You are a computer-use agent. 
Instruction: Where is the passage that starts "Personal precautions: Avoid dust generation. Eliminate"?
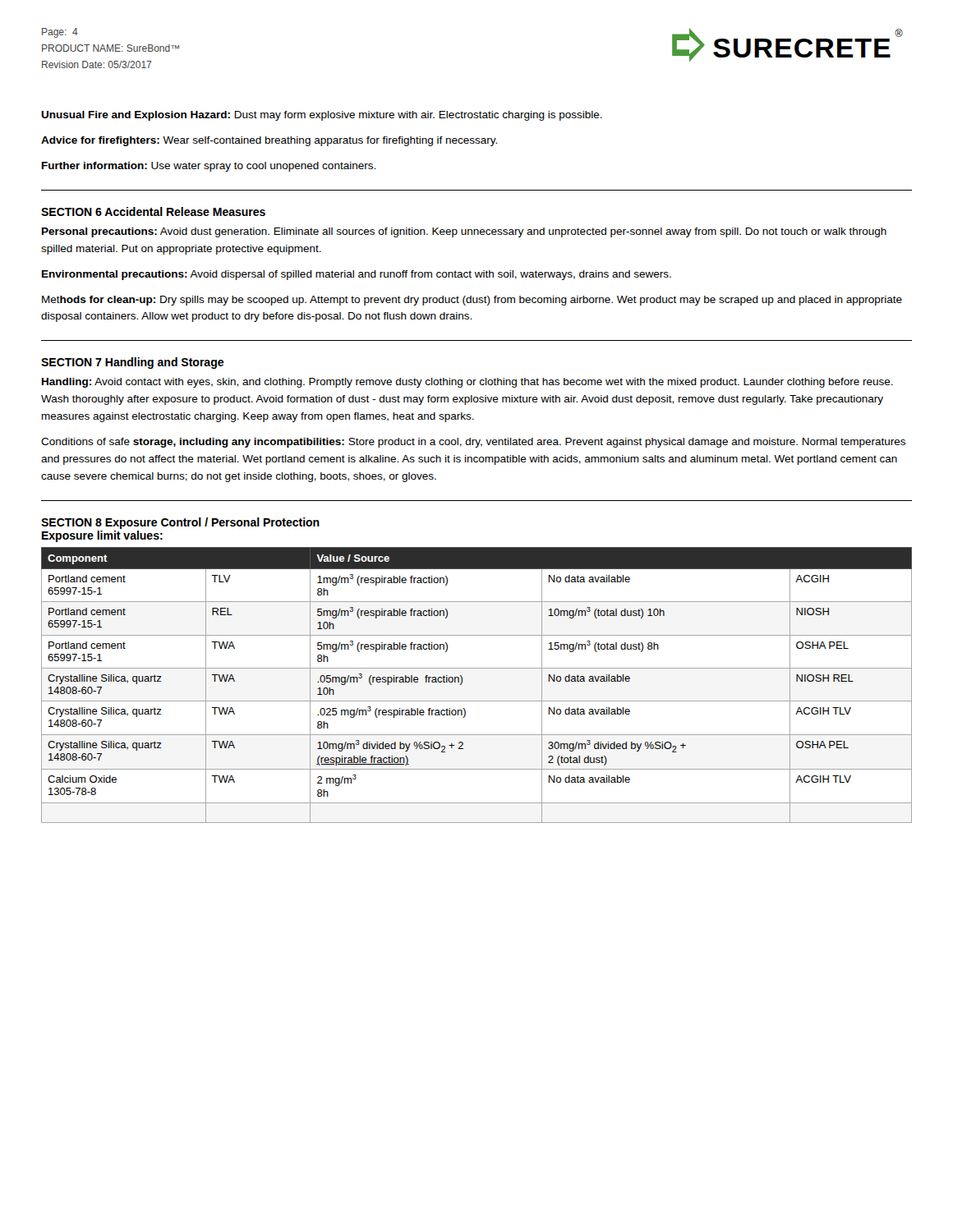click(464, 240)
